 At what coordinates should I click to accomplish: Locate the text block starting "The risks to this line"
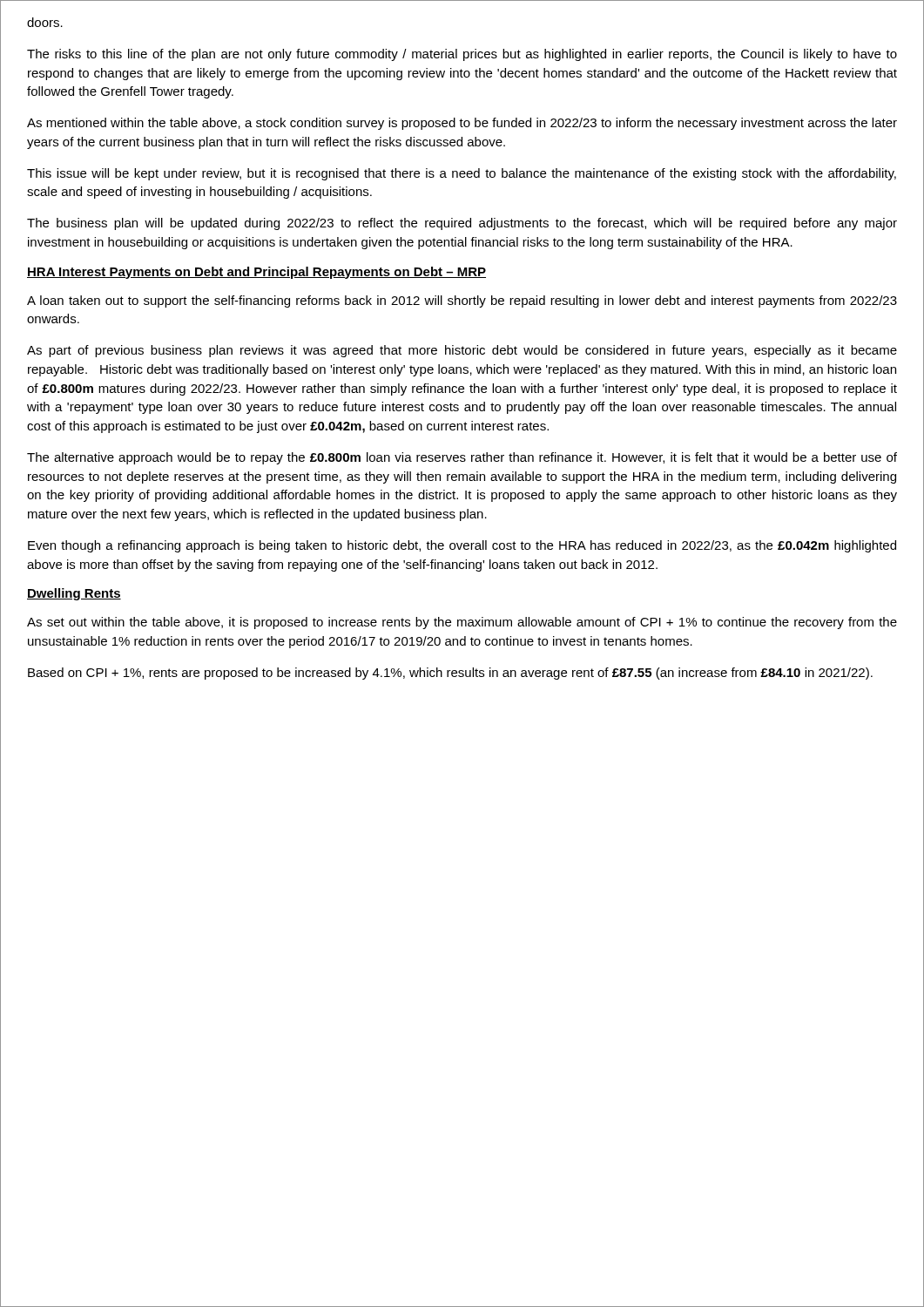pos(462,72)
